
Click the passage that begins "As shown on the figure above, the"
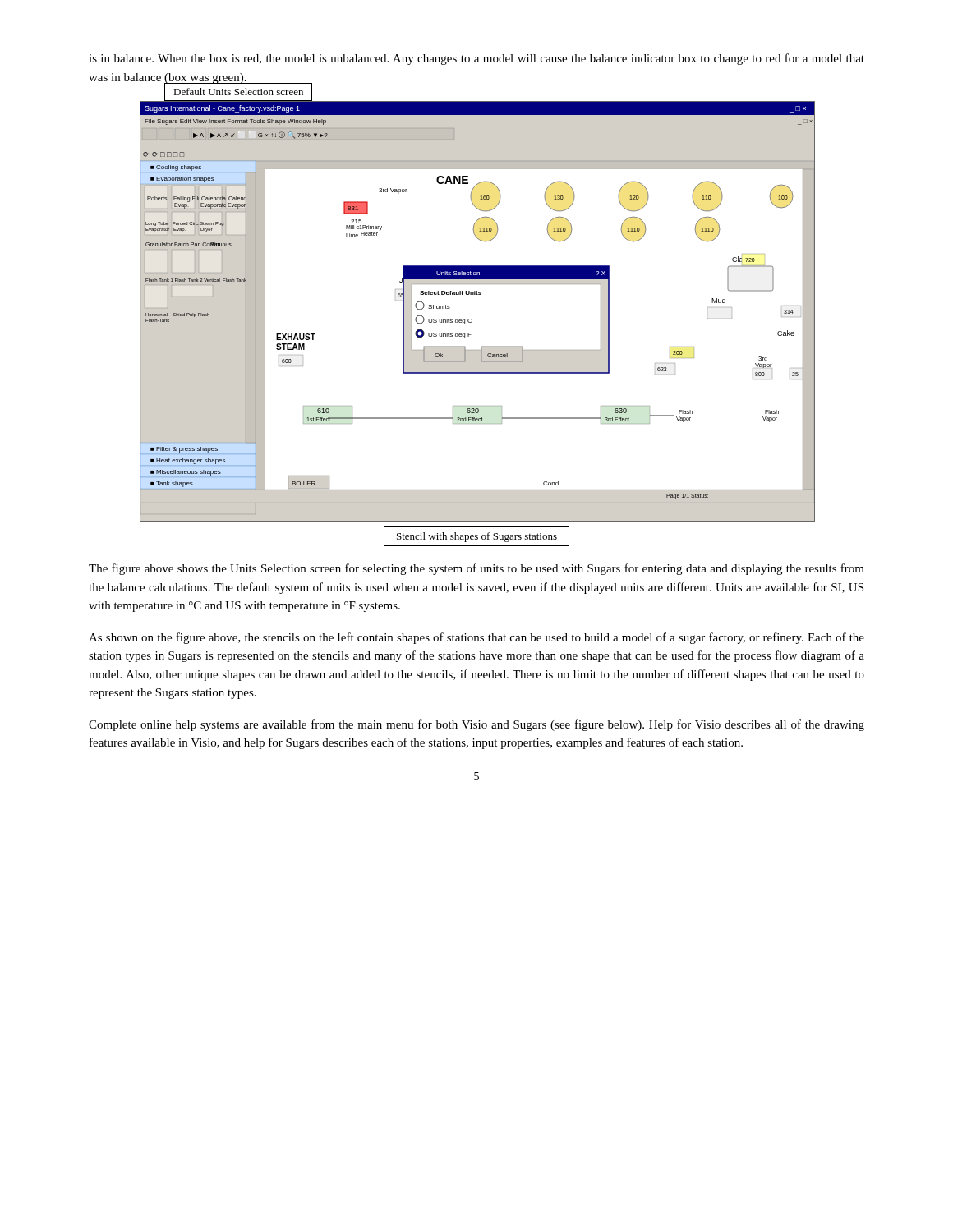pyautogui.click(x=476, y=665)
